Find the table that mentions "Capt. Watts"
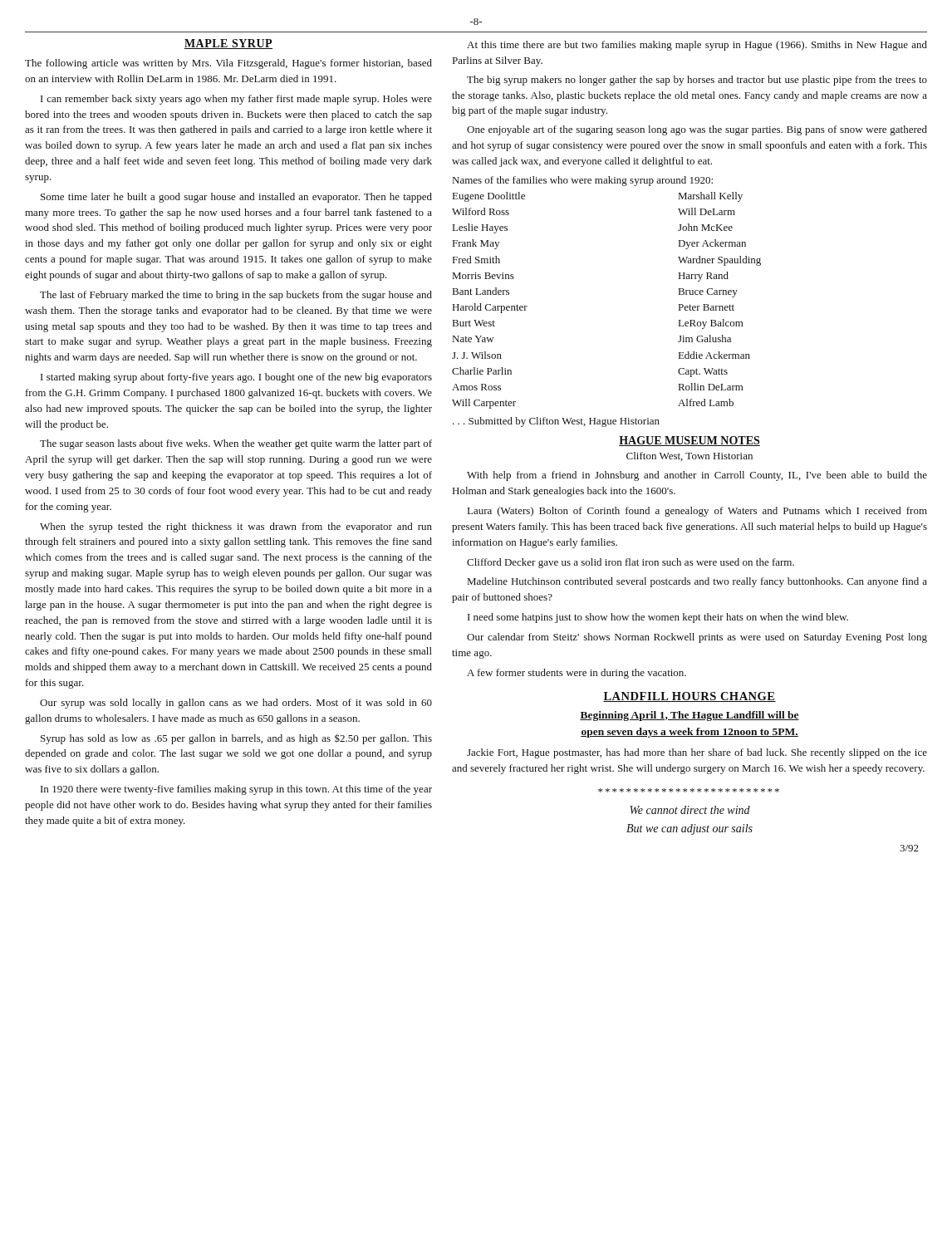Viewport: 952px width, 1246px height. (x=689, y=300)
